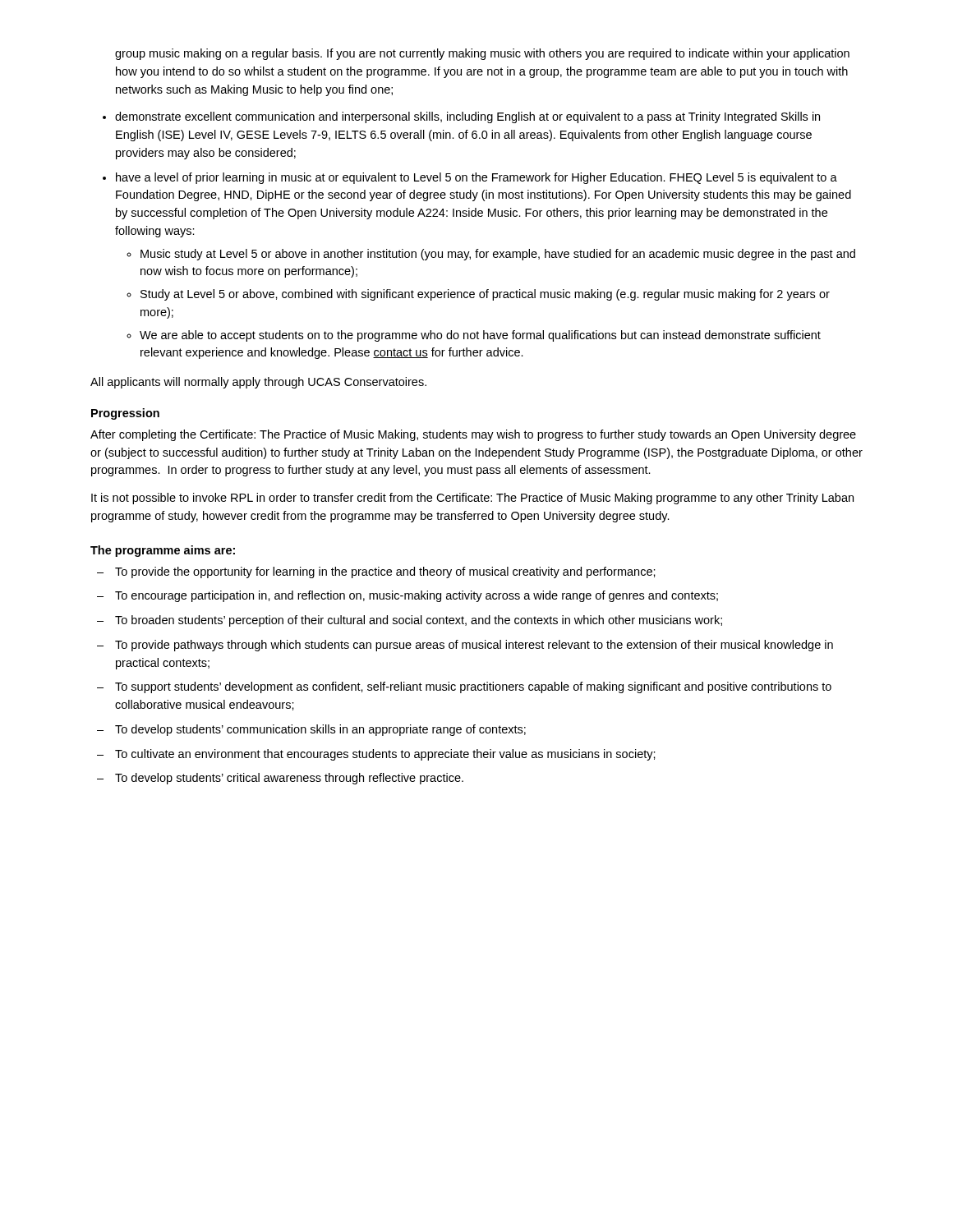Viewport: 953px width, 1232px height.
Task: Find the text block starting "Music study at Level 5 or"
Action: [x=498, y=262]
